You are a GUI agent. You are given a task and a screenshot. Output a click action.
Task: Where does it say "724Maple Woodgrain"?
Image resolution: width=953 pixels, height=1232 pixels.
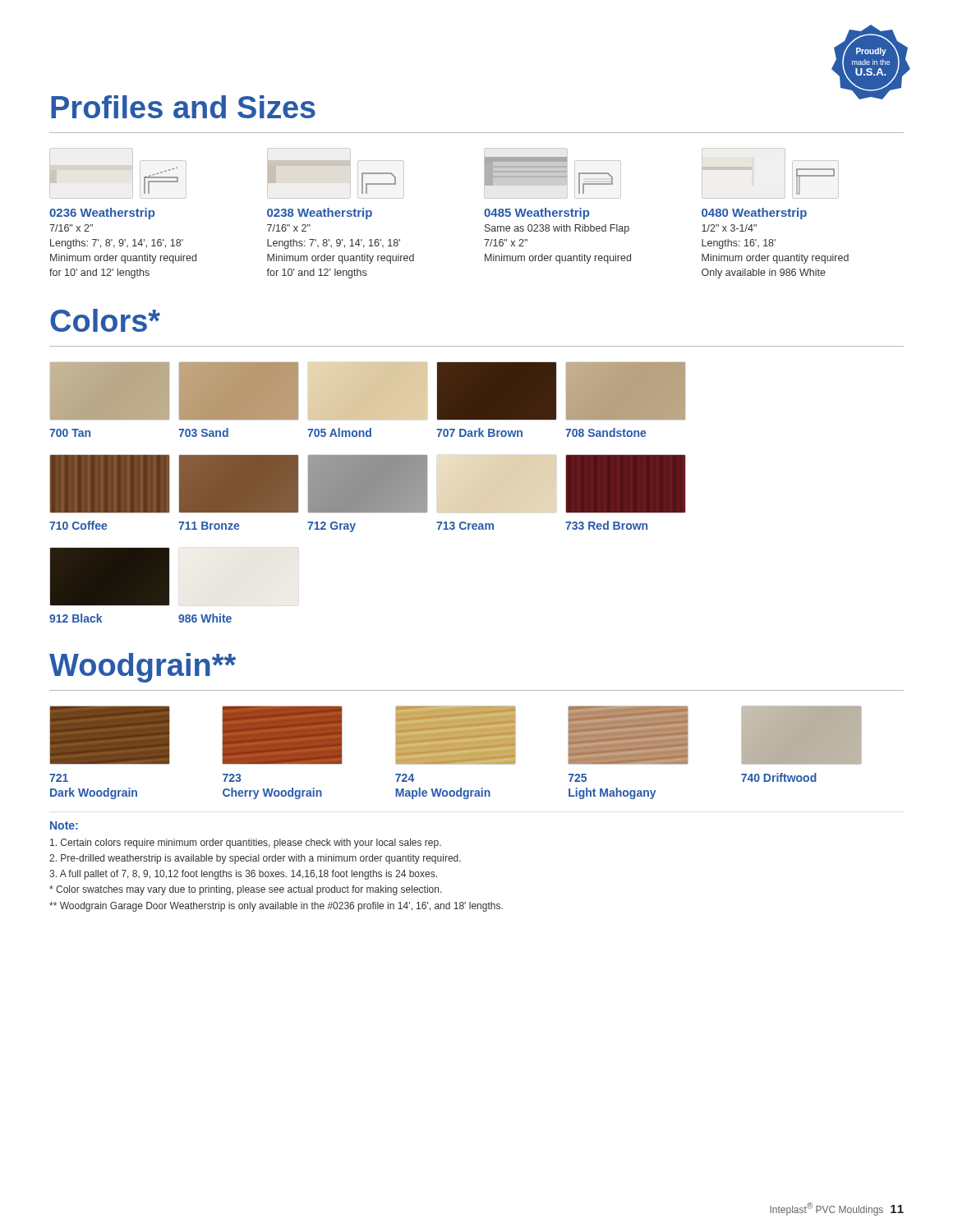[x=443, y=785]
